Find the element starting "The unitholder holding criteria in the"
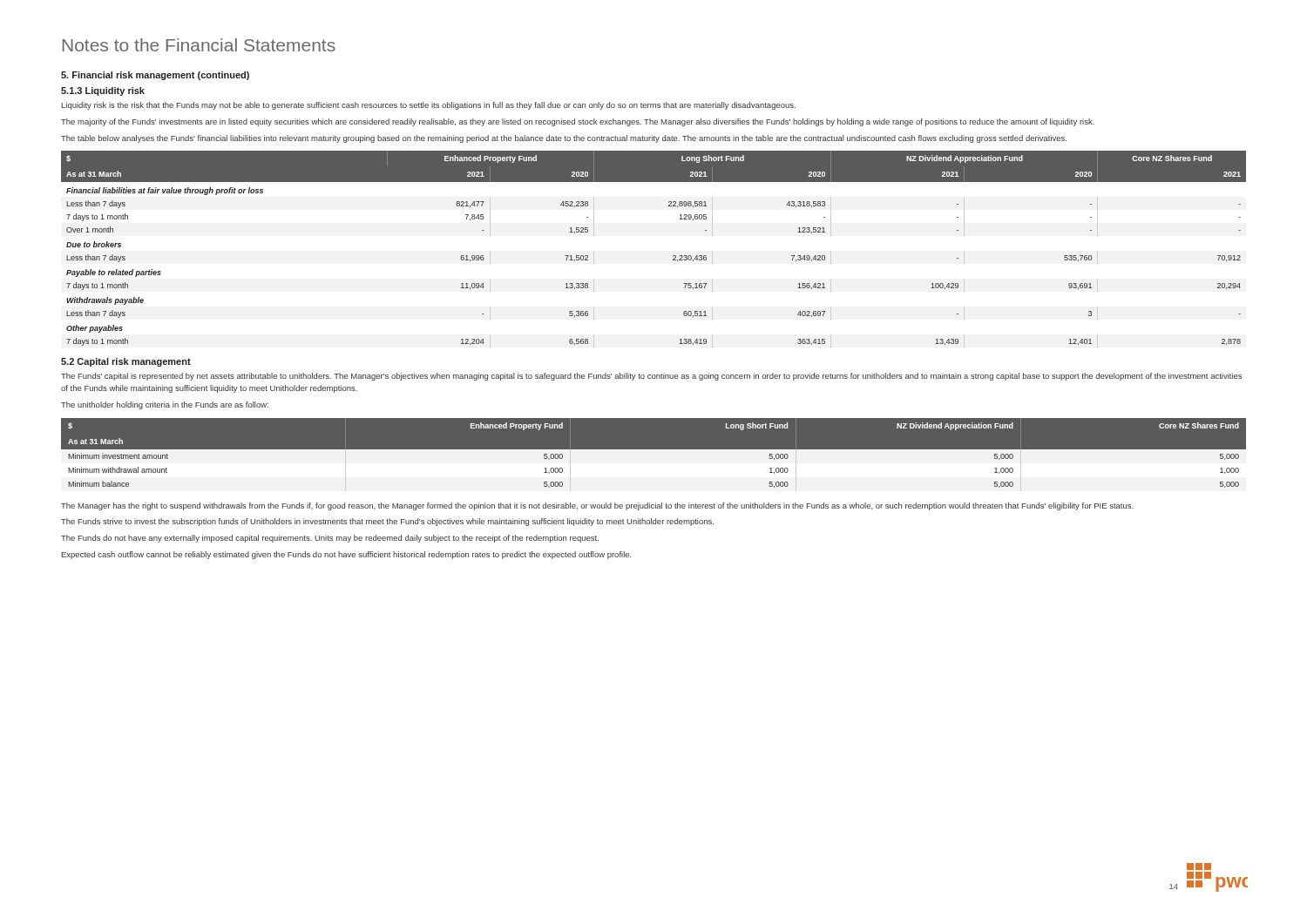The width and height of the screenshot is (1307, 924). click(x=165, y=404)
